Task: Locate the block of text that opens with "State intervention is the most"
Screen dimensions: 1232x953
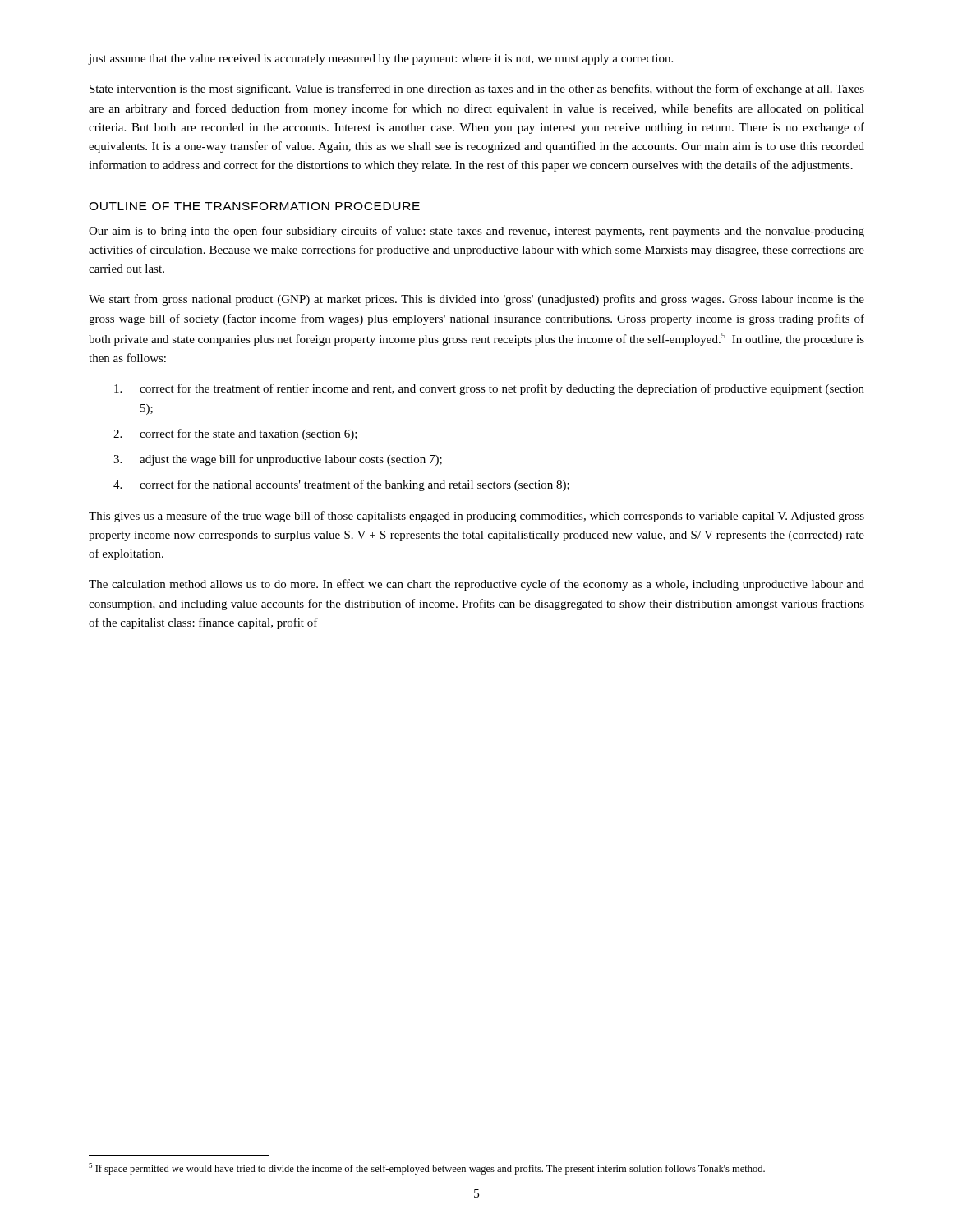Action: click(x=476, y=127)
